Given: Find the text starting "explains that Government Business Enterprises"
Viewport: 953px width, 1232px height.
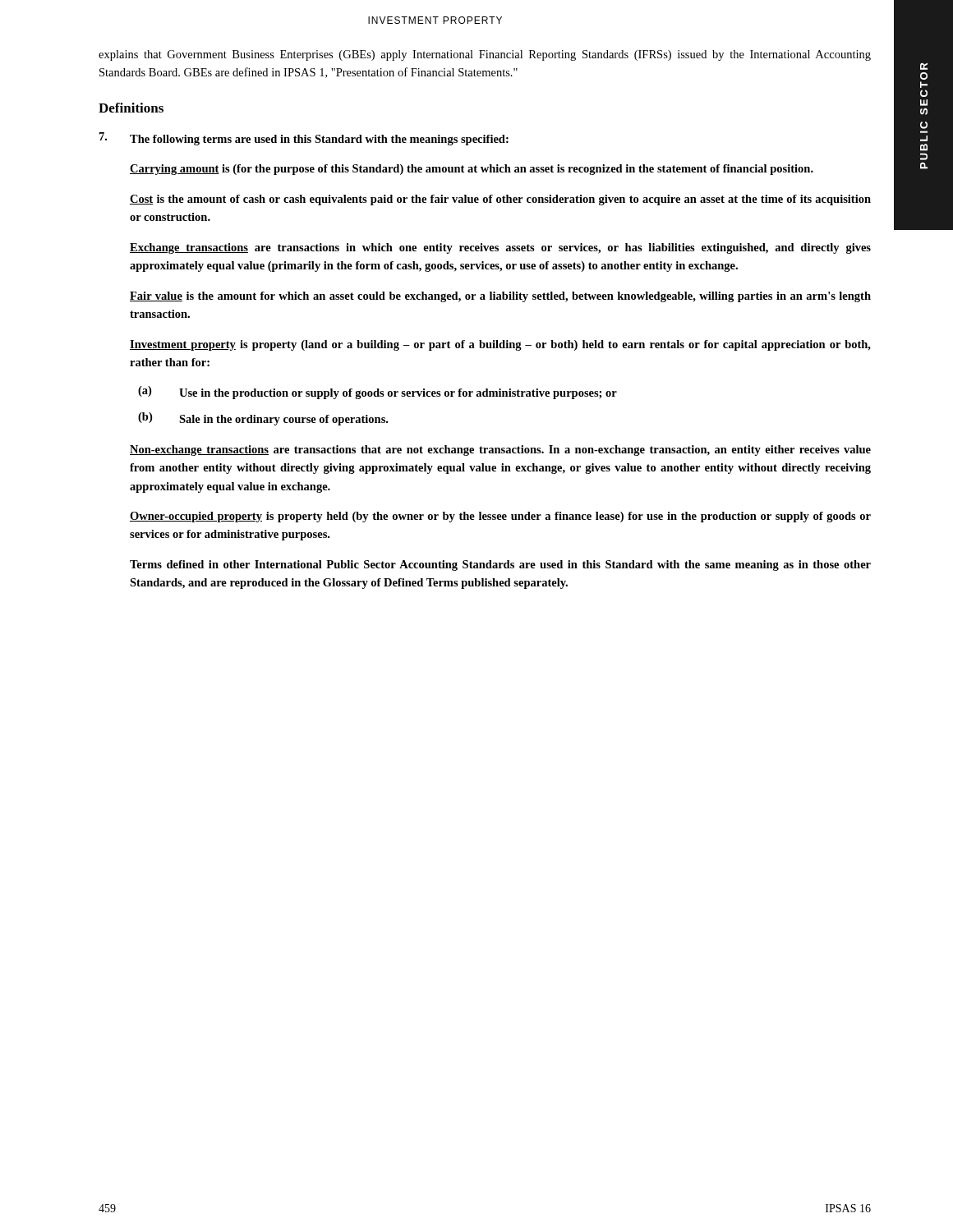Looking at the screenshot, I should 485,63.
